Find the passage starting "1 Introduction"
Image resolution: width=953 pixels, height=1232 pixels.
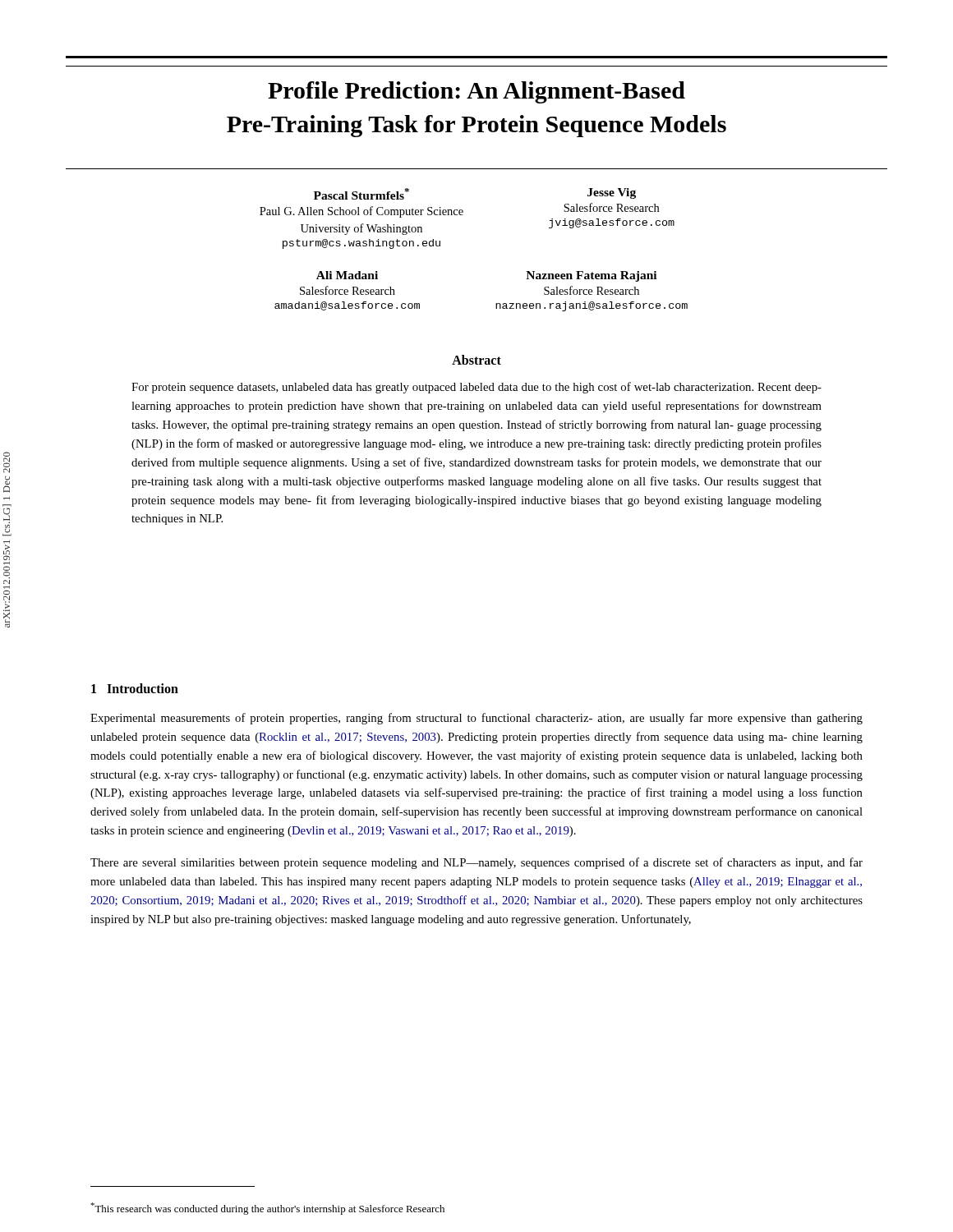135,688
